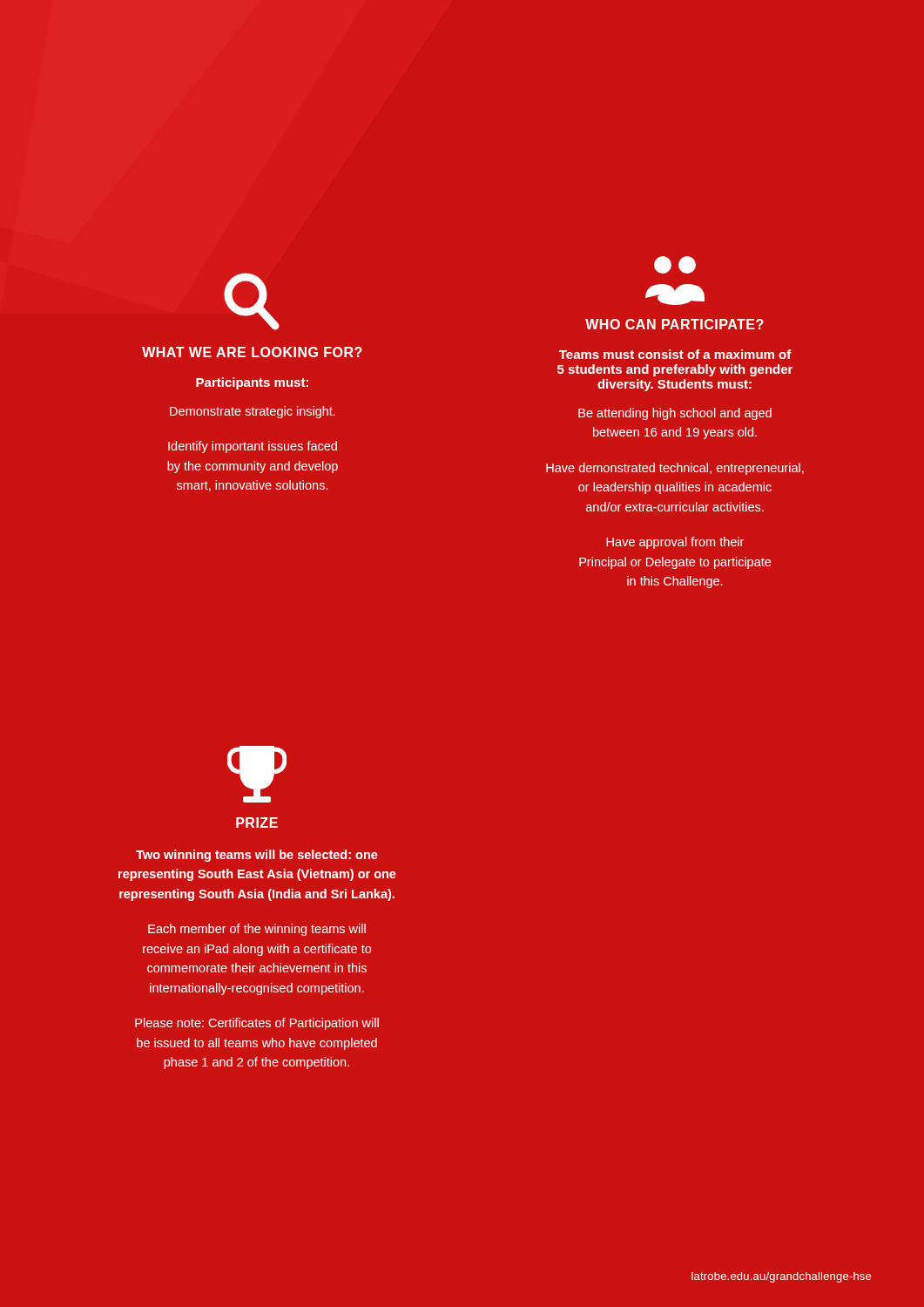The height and width of the screenshot is (1307, 924).
Task: Click the passage that begins "Each member of the winning"
Action: tap(257, 959)
